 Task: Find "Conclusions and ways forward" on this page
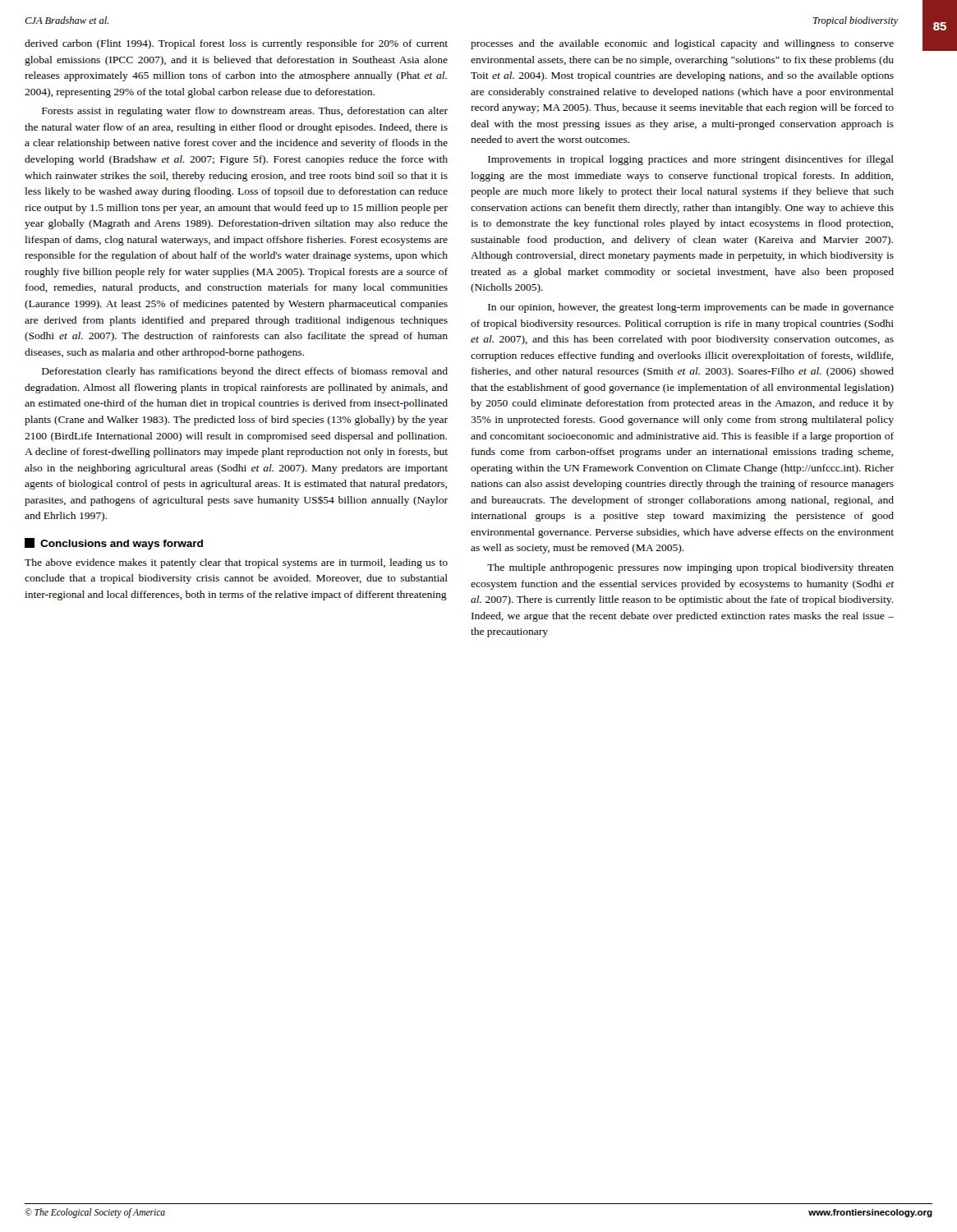[114, 543]
